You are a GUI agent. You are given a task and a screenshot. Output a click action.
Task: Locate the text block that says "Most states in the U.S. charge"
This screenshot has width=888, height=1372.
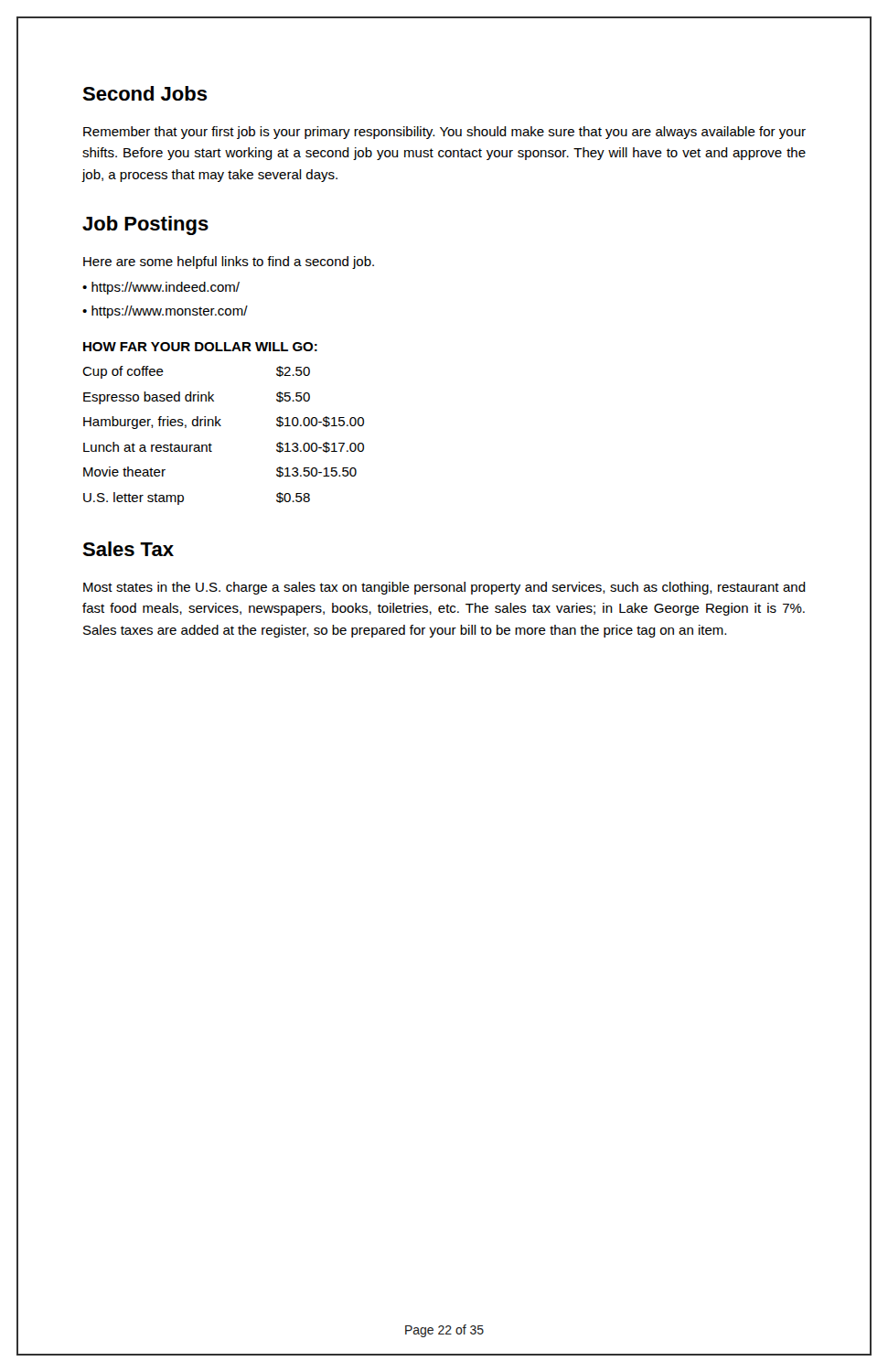444,608
